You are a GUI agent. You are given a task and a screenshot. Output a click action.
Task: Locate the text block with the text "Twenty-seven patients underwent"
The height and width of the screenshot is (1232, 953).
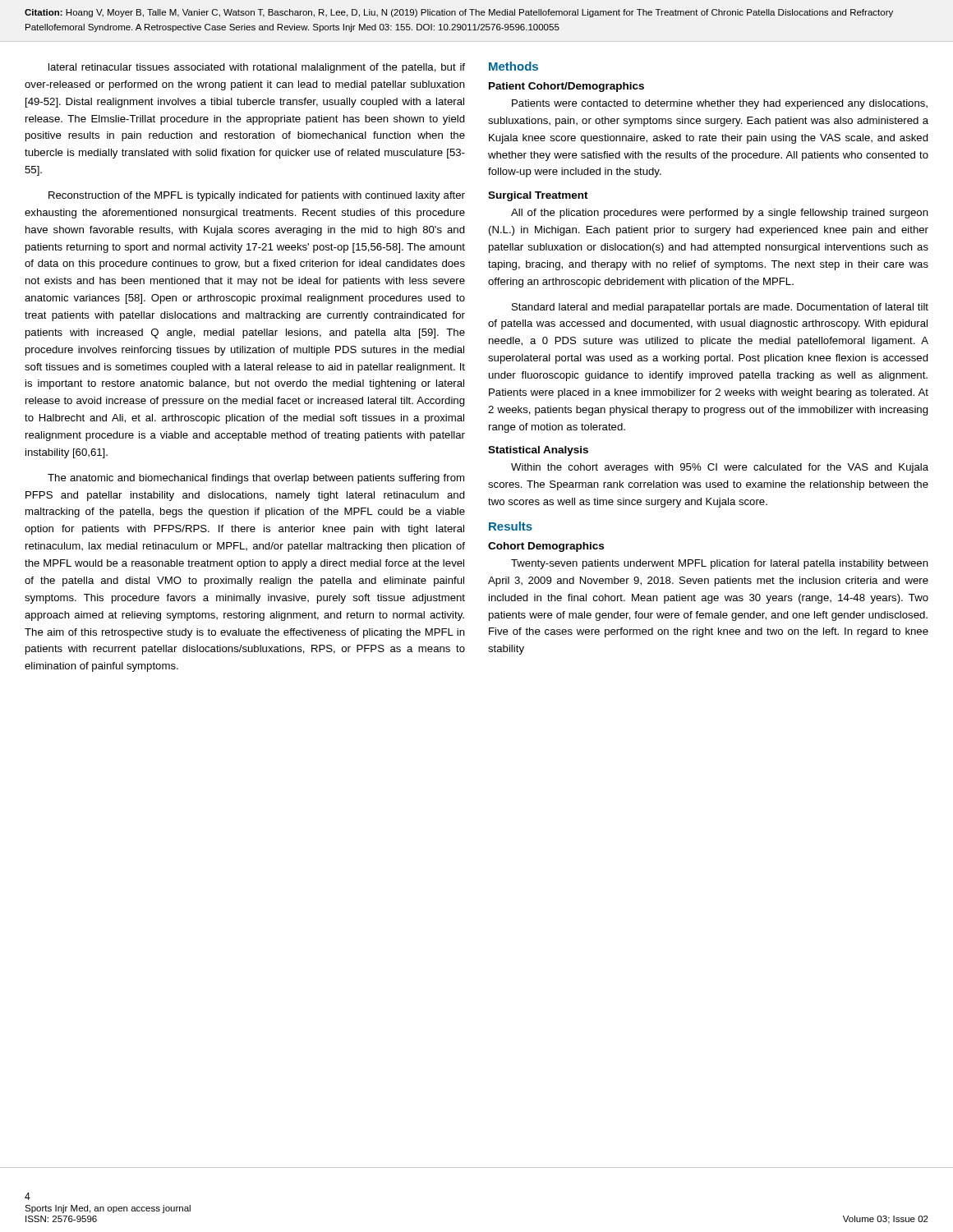click(708, 606)
